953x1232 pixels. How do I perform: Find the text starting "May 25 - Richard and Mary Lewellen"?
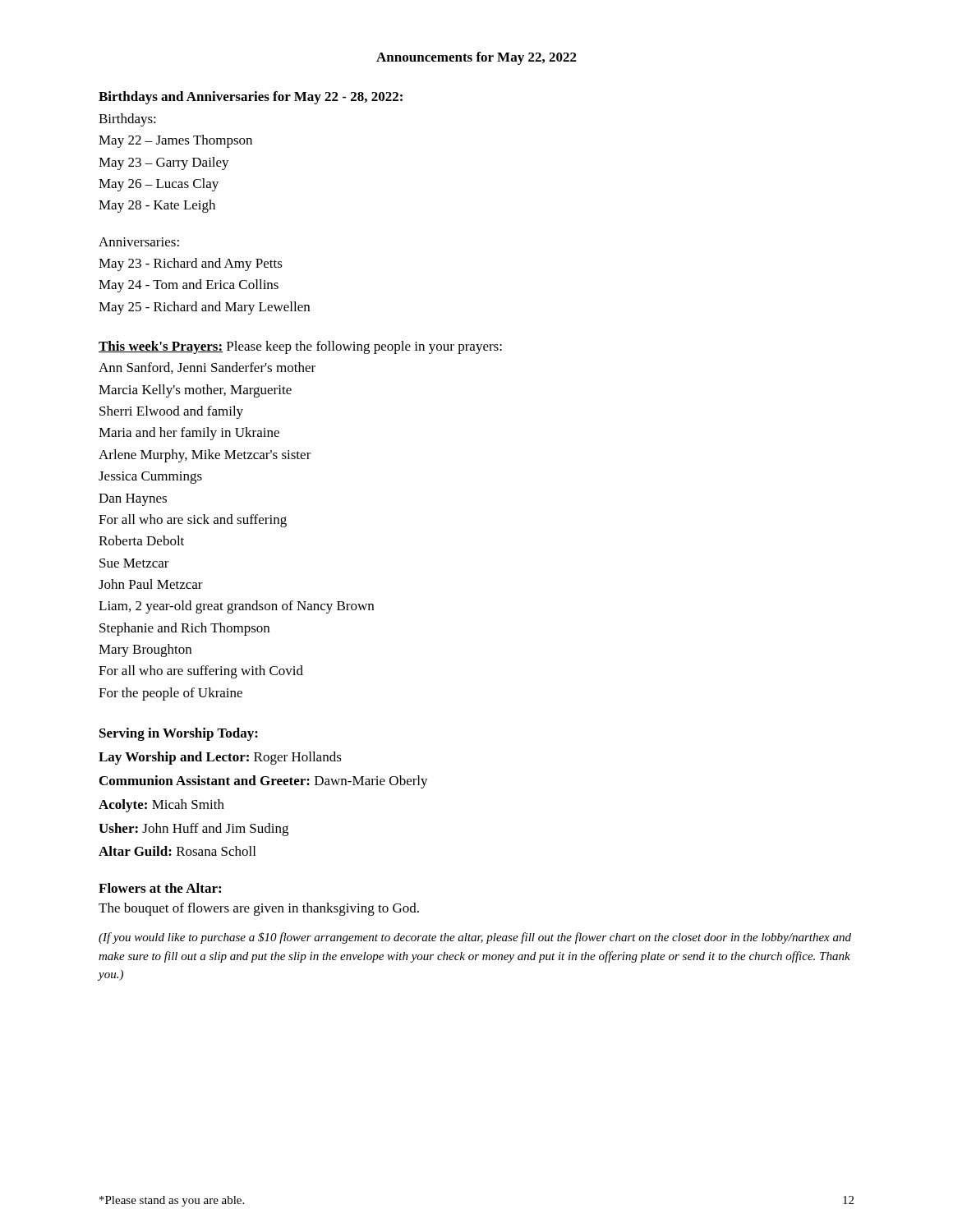tap(204, 307)
